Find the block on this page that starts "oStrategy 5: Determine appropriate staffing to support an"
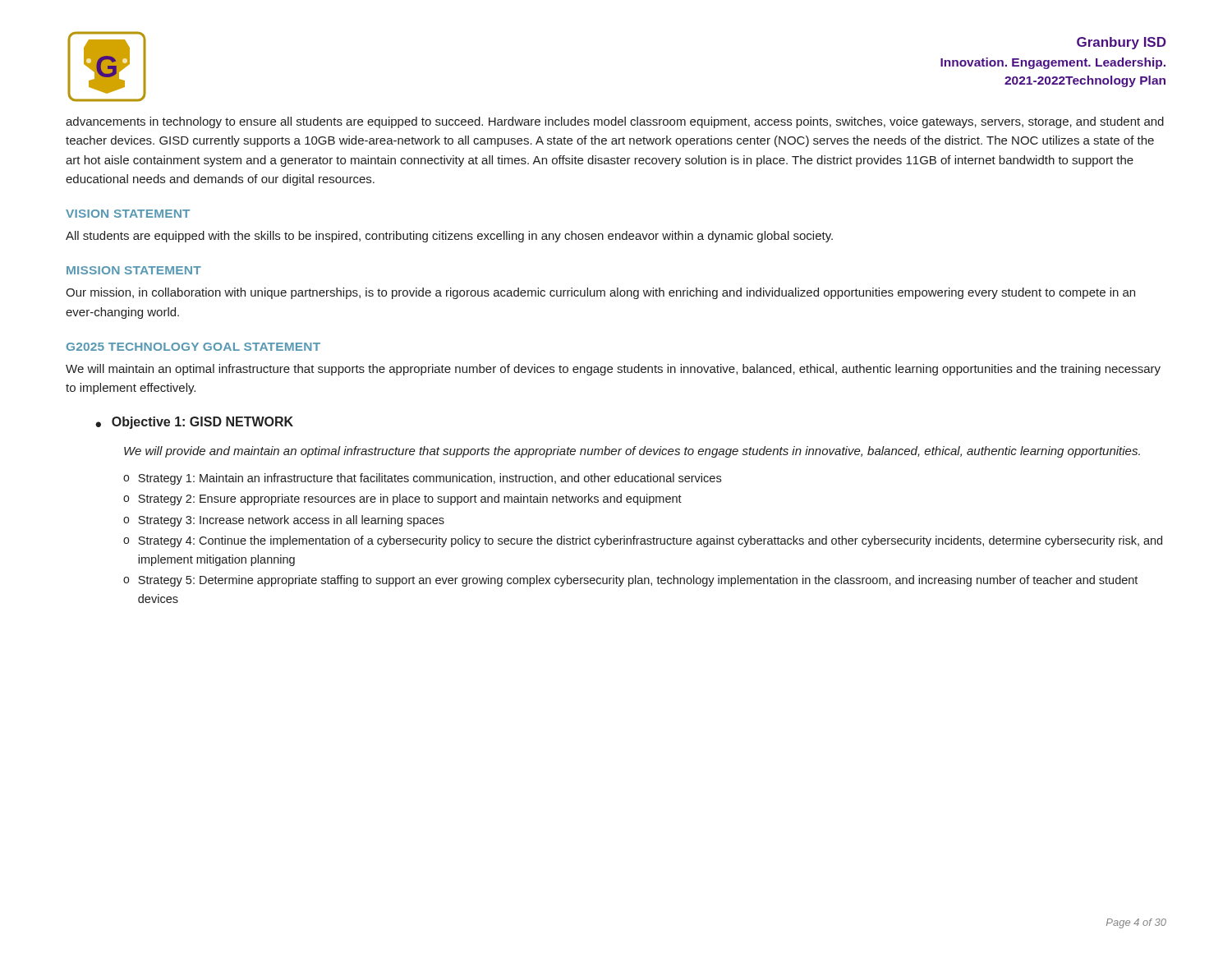 pyautogui.click(x=645, y=589)
